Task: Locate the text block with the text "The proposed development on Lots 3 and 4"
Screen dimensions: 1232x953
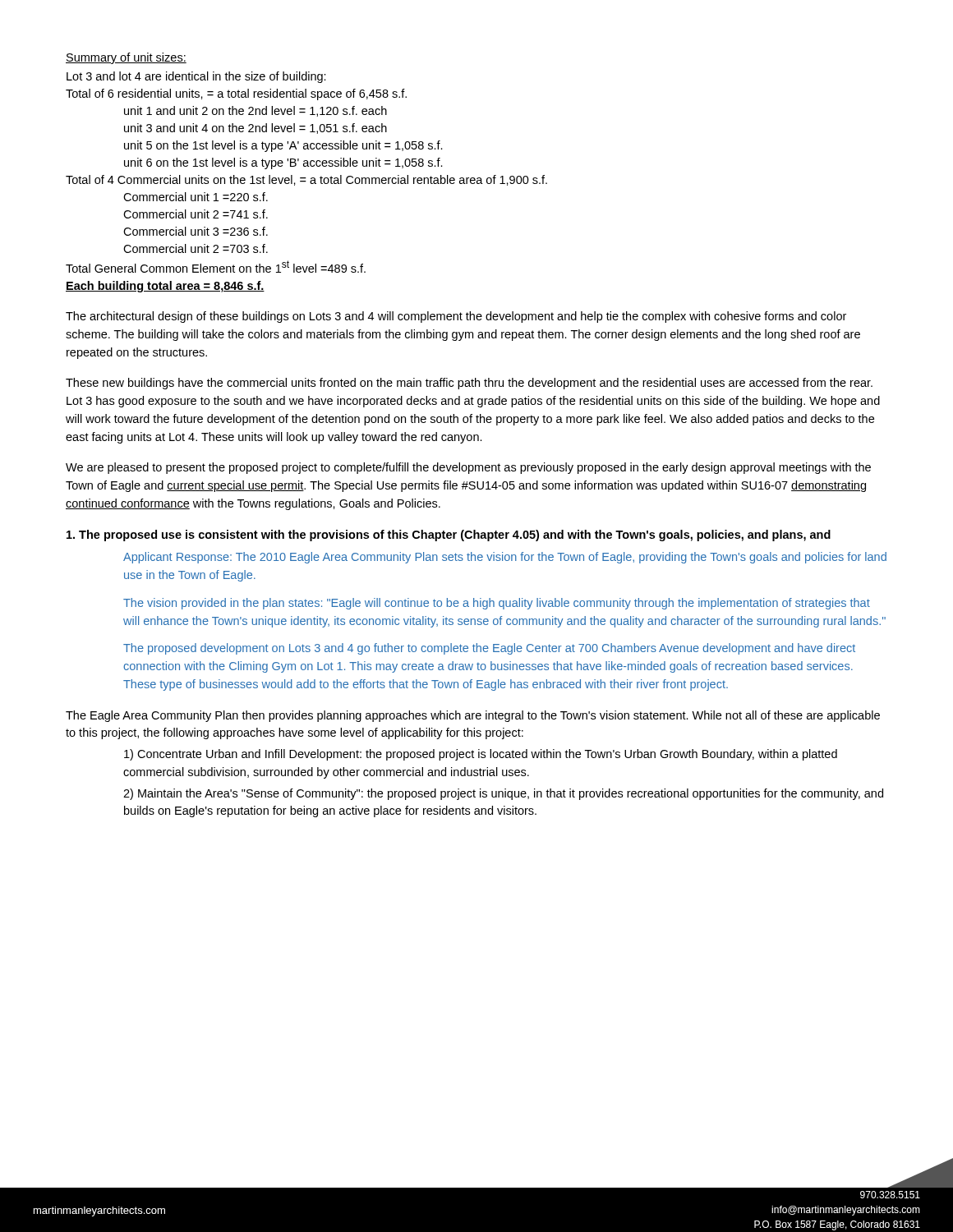Action: point(489,666)
